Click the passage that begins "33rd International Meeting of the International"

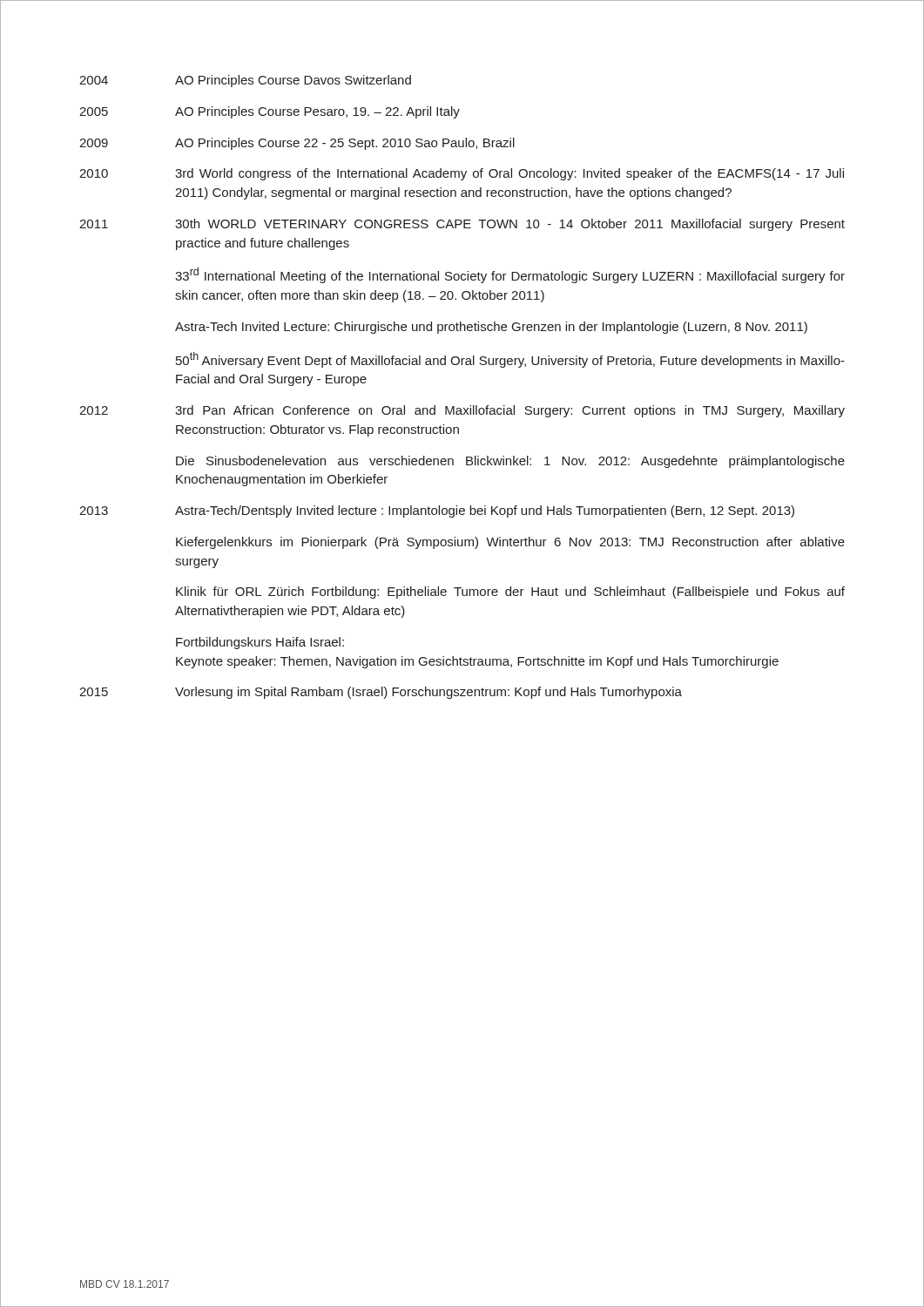[x=510, y=284]
